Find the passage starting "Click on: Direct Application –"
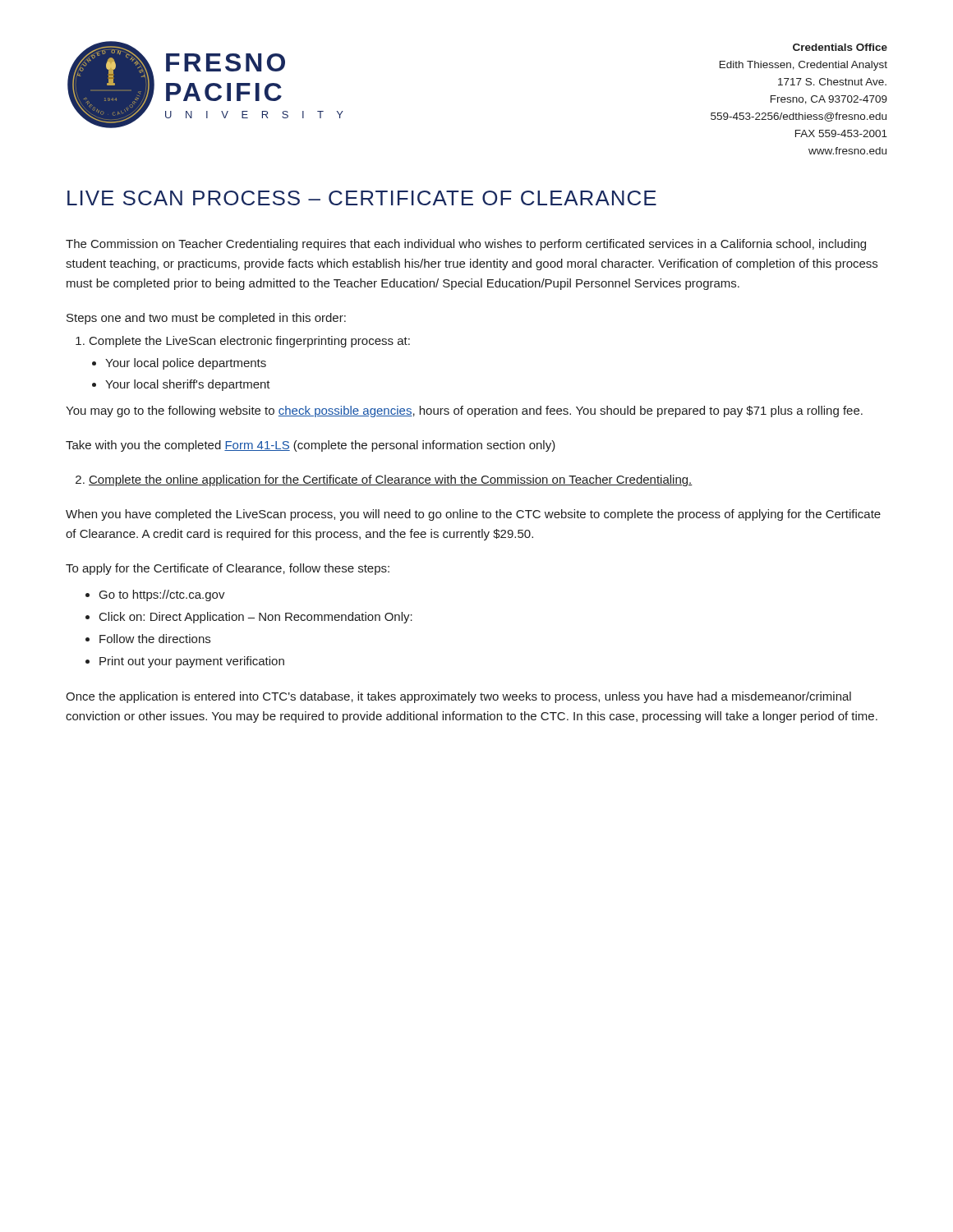The image size is (953, 1232). pos(256,617)
